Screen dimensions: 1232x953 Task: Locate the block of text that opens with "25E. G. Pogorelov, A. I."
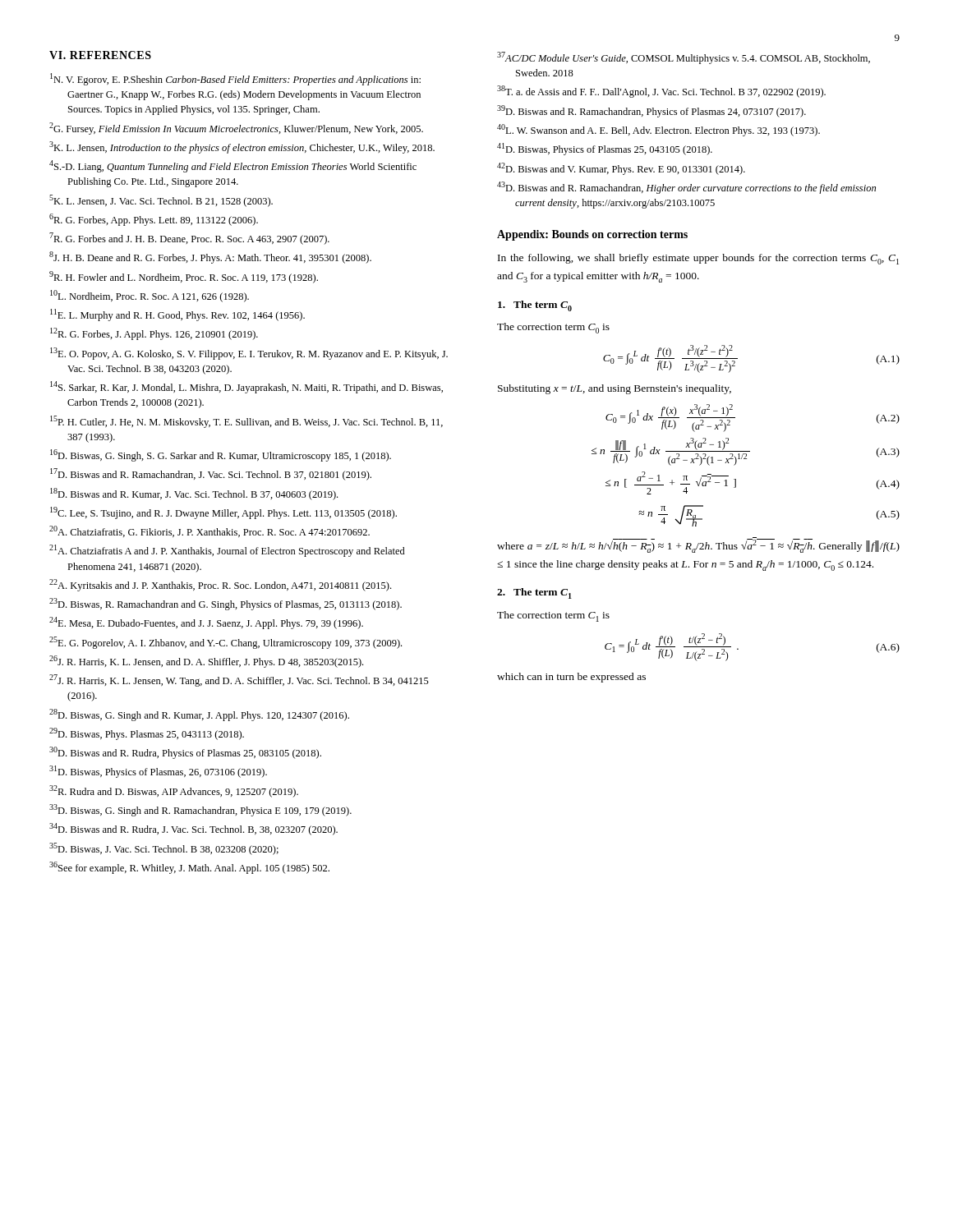(226, 642)
